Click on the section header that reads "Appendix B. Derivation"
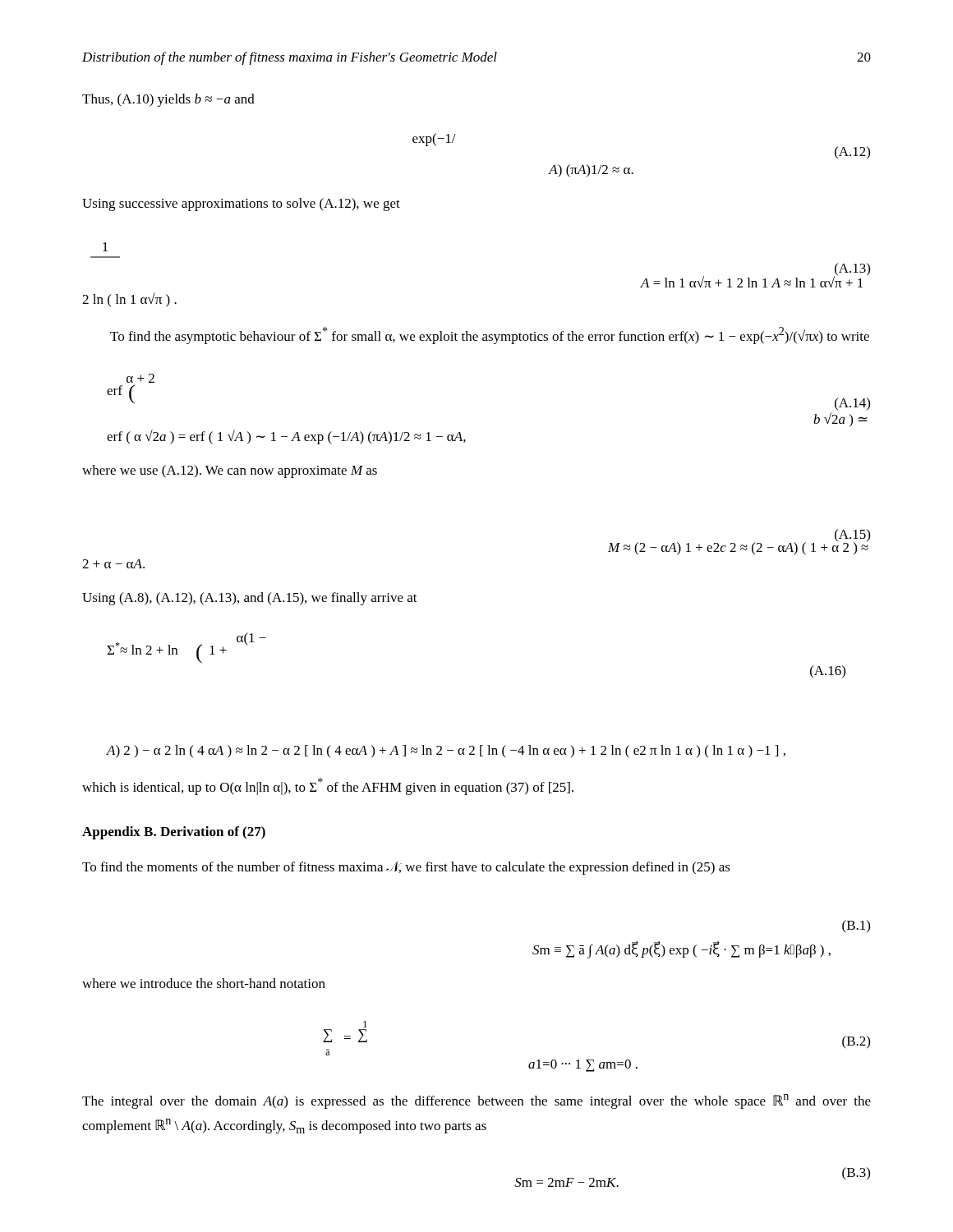This screenshot has height=1232, width=953. pos(174,833)
